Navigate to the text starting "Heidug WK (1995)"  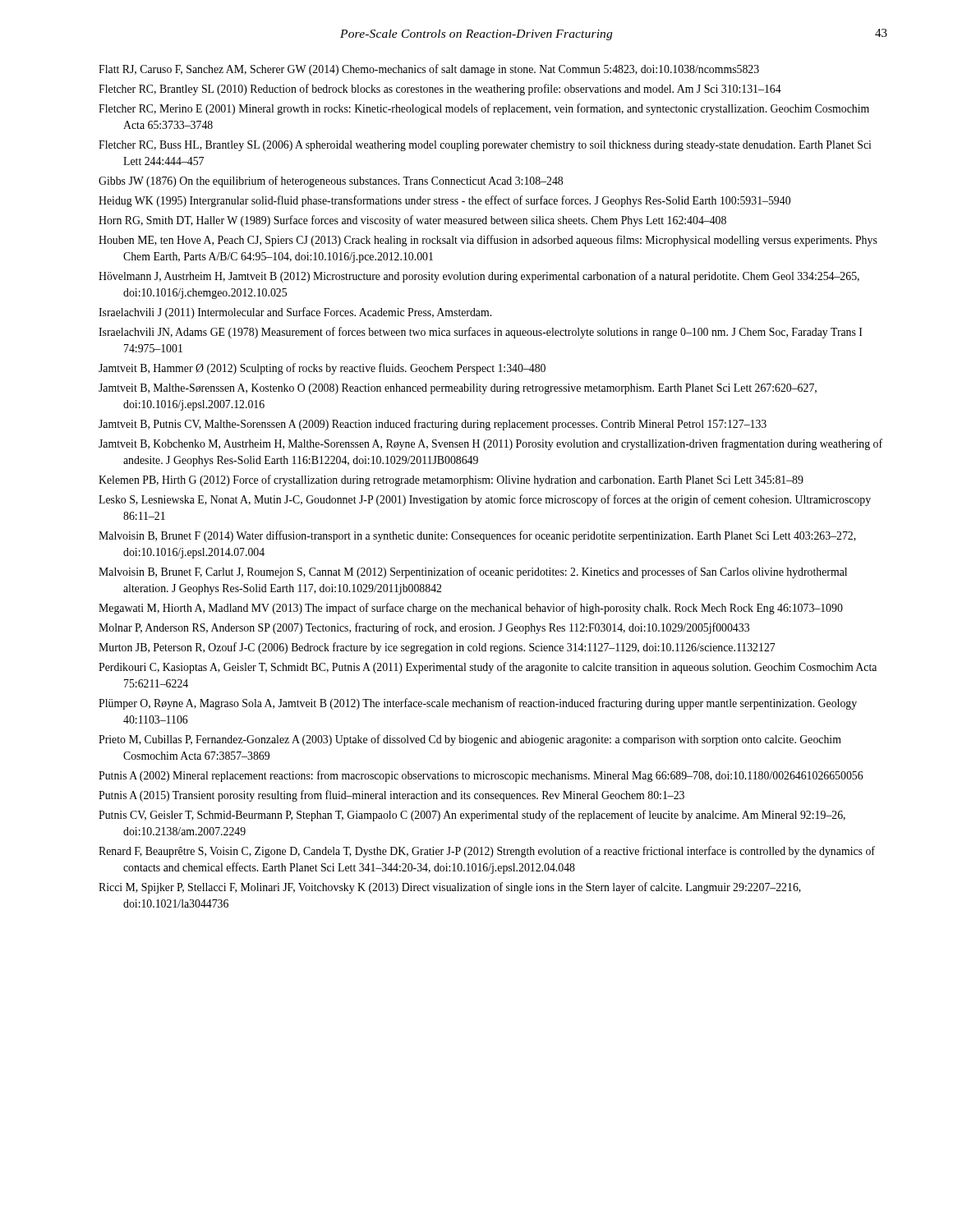445,201
